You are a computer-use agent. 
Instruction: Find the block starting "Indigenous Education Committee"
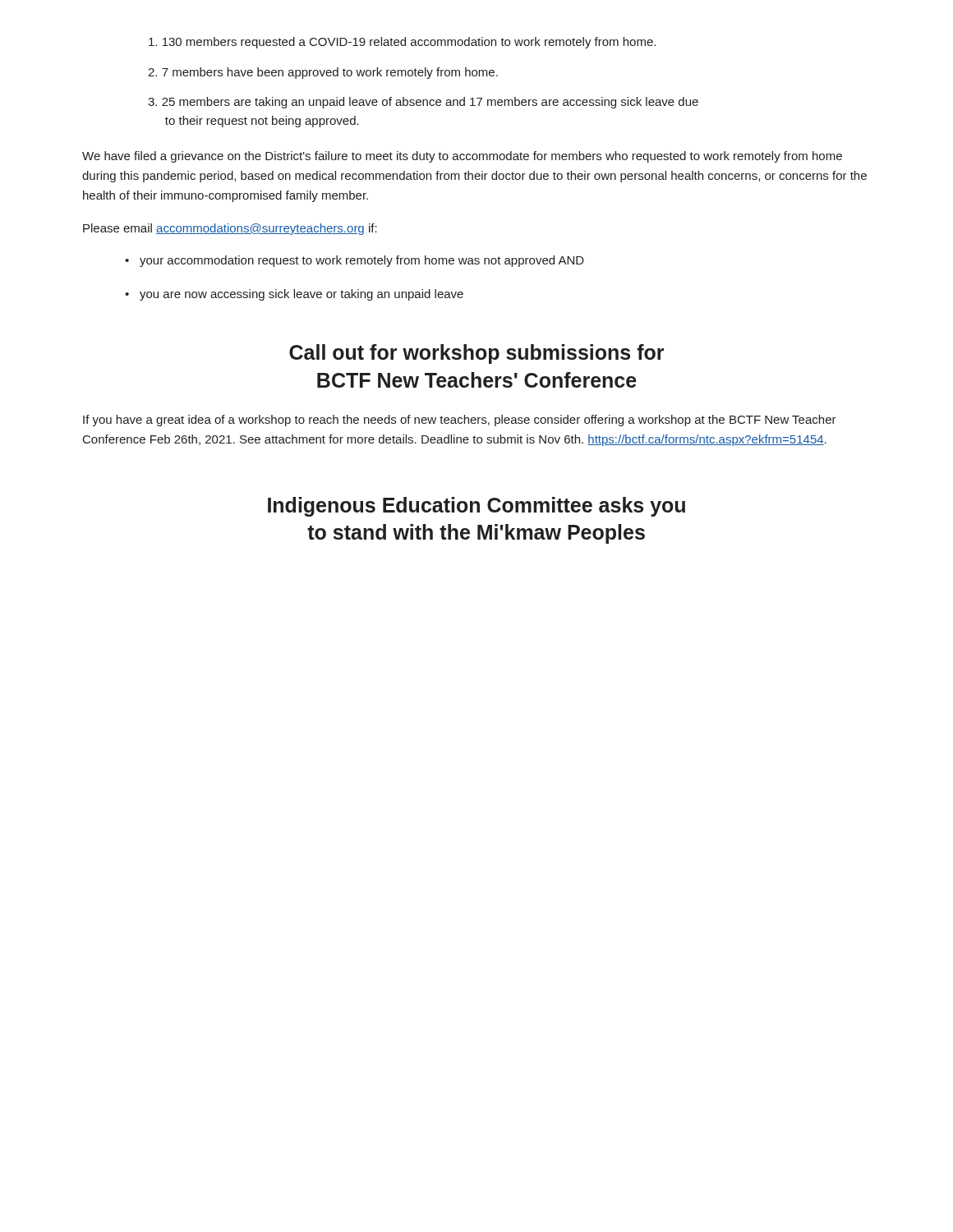[x=476, y=519]
